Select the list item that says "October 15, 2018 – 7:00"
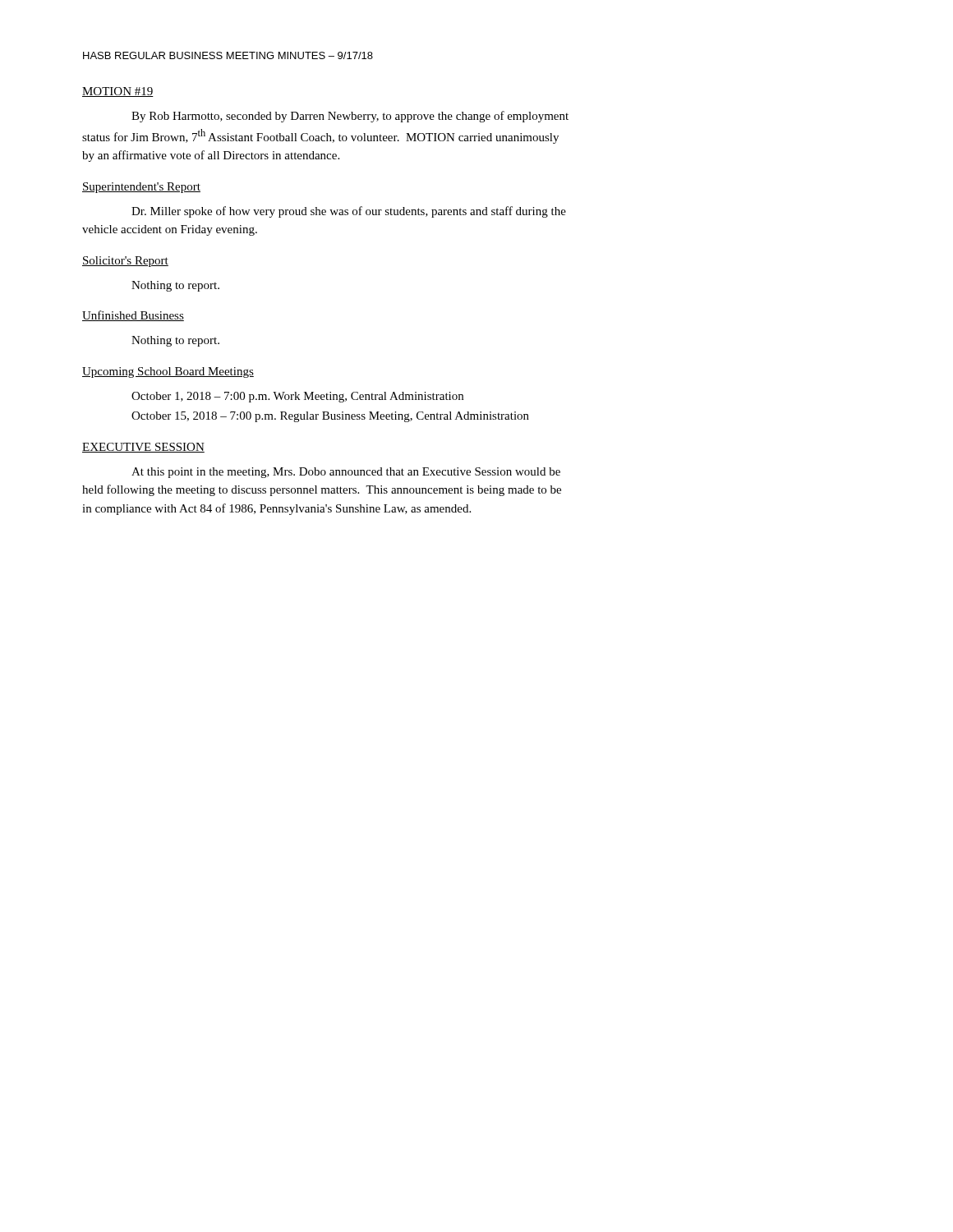 coord(330,416)
